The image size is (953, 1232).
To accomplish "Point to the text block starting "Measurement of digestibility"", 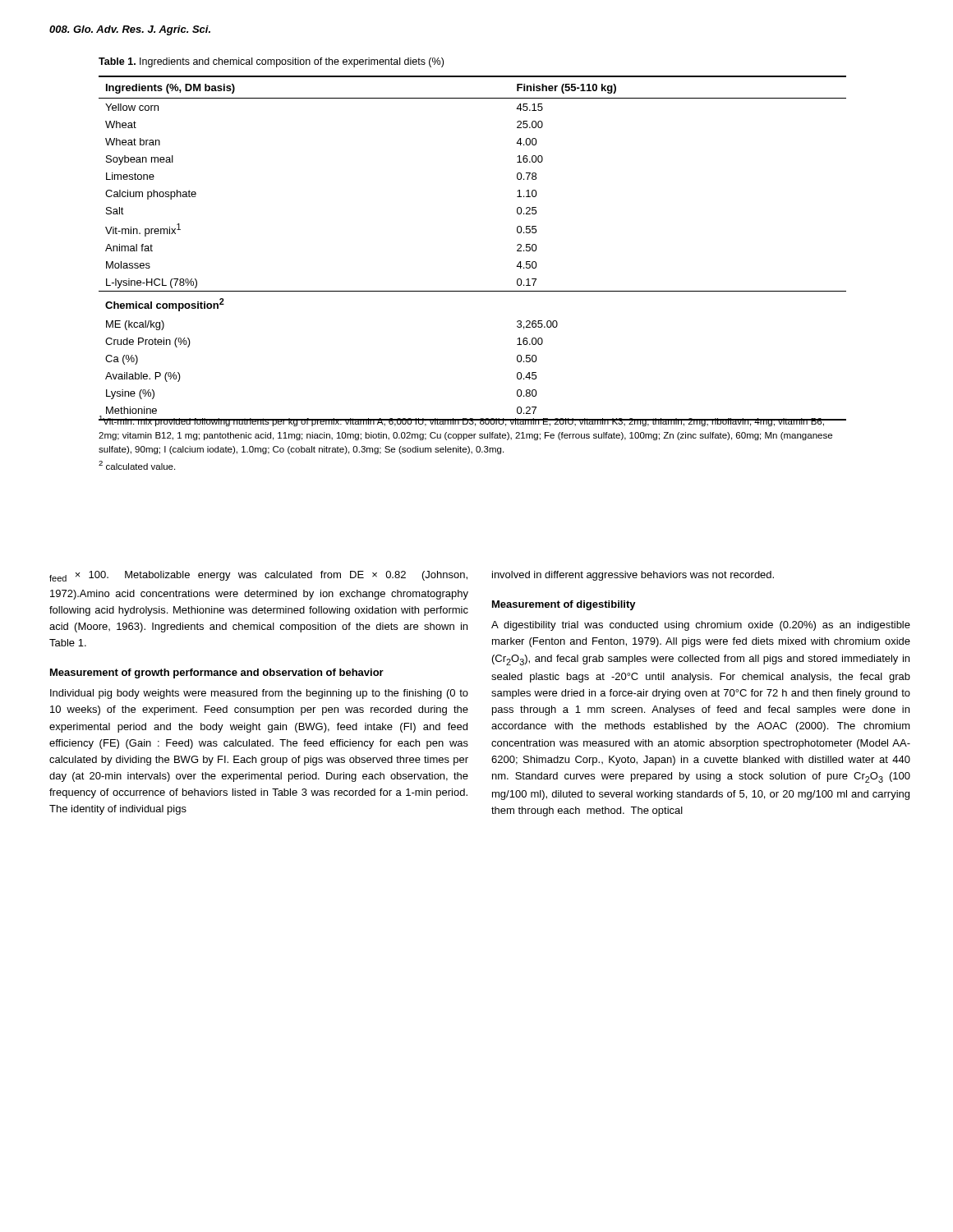I will (x=563, y=604).
